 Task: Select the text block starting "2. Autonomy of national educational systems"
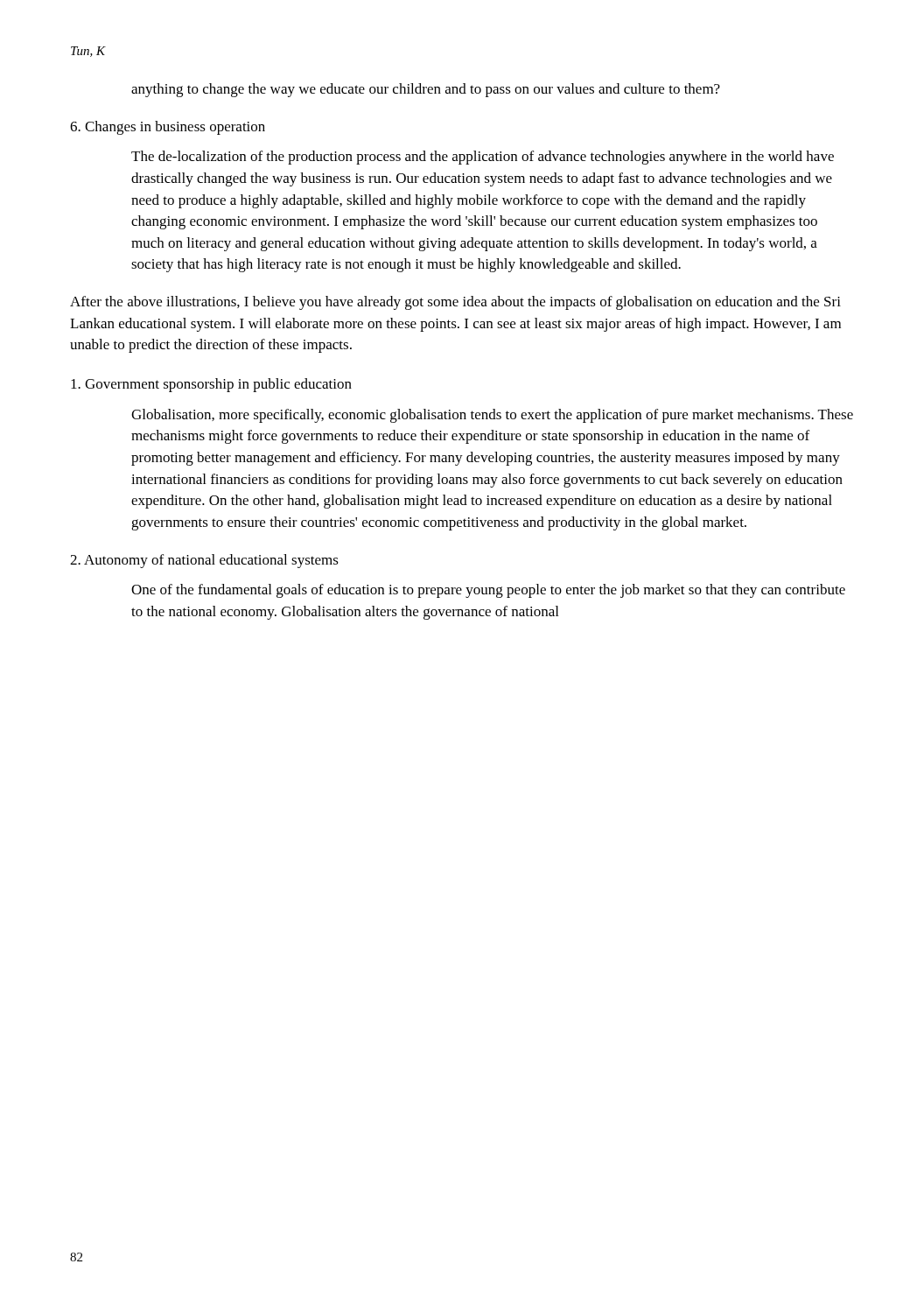point(204,559)
